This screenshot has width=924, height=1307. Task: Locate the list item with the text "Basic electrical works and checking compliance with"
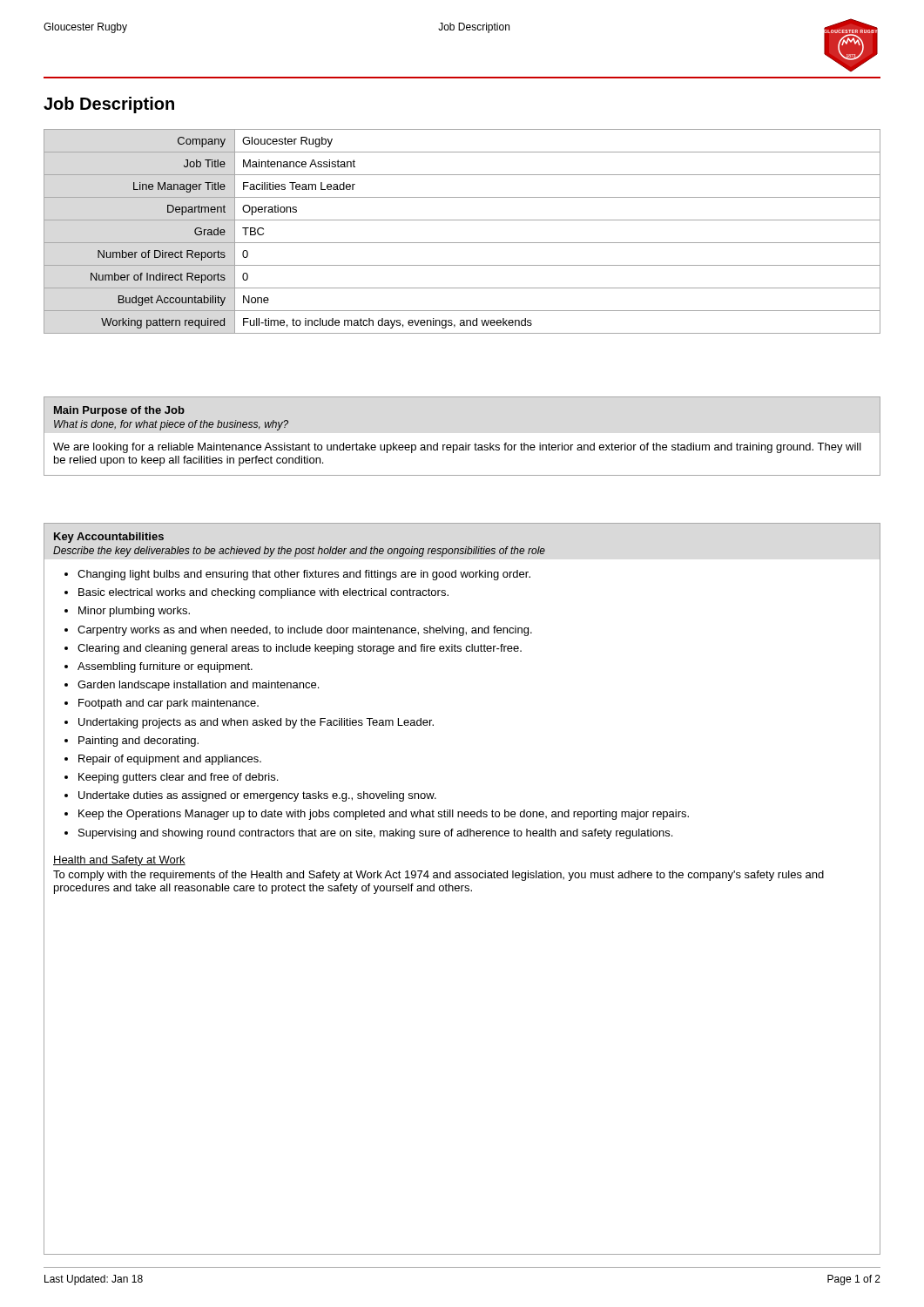tap(263, 592)
